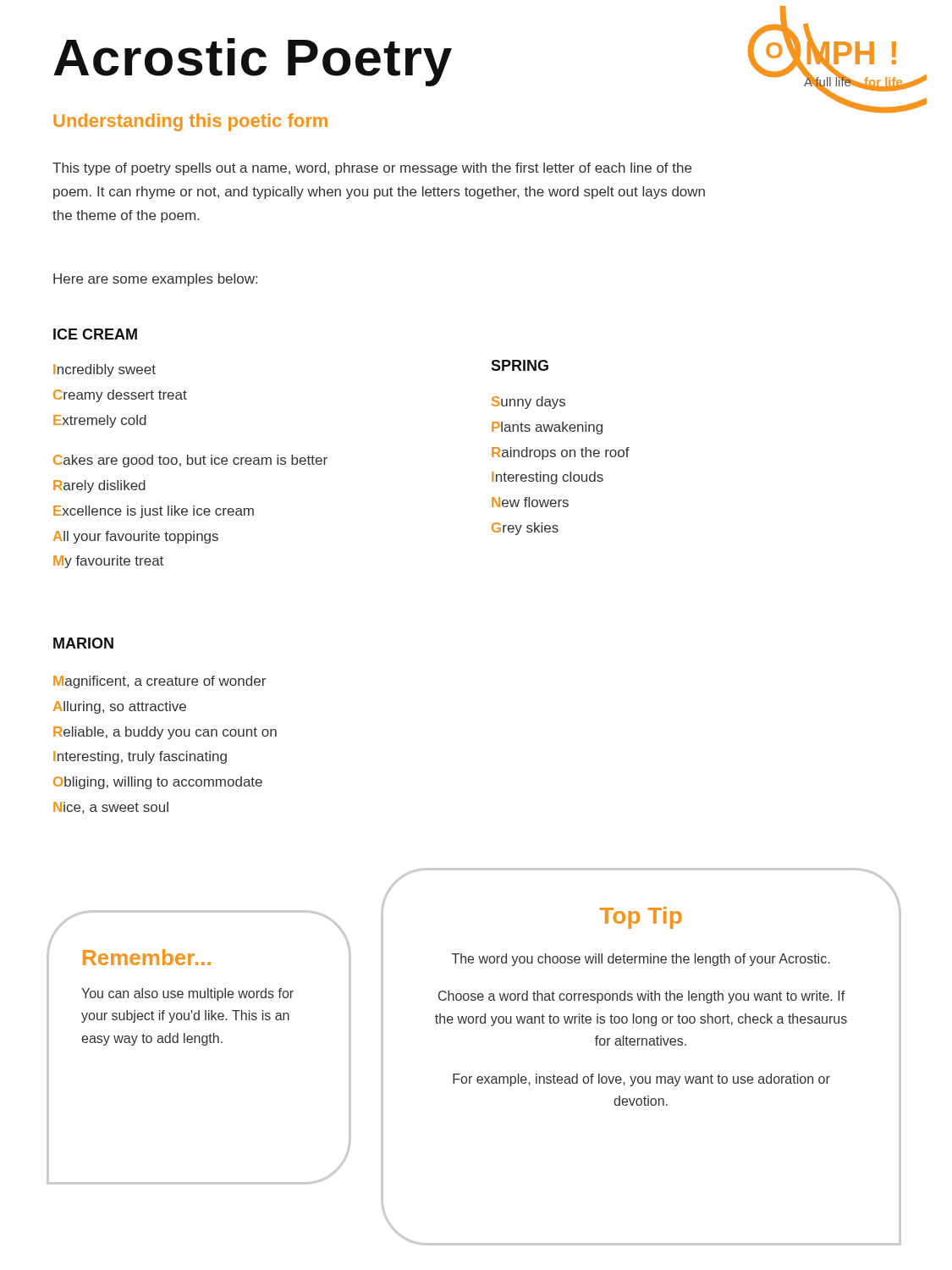The width and height of the screenshot is (952, 1270).
Task: Navigate to the element starting "Raindrops on the"
Action: tap(560, 452)
